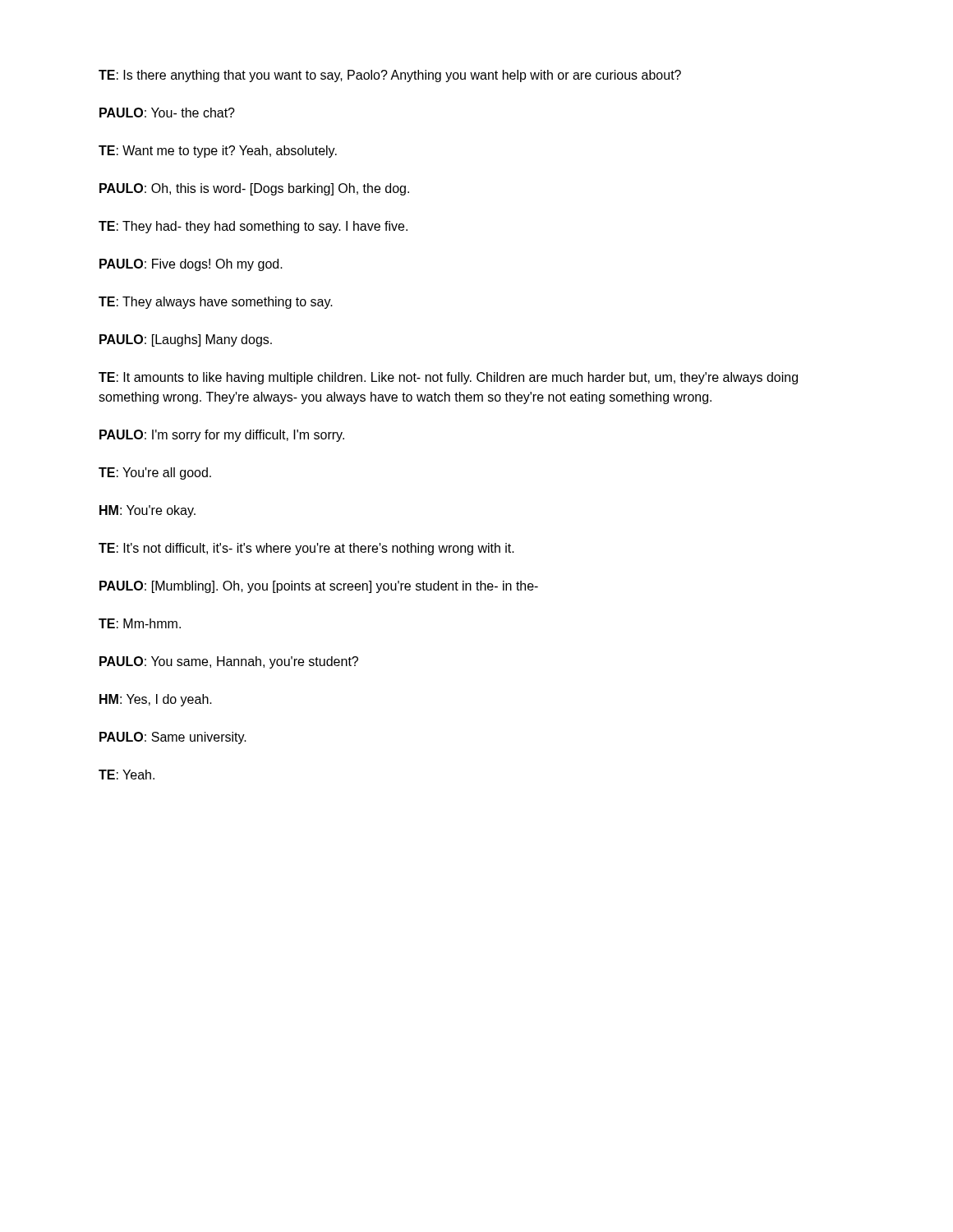Locate the block of text that opens with "PAULO: I'm sorry for my difficult,"

[222, 435]
